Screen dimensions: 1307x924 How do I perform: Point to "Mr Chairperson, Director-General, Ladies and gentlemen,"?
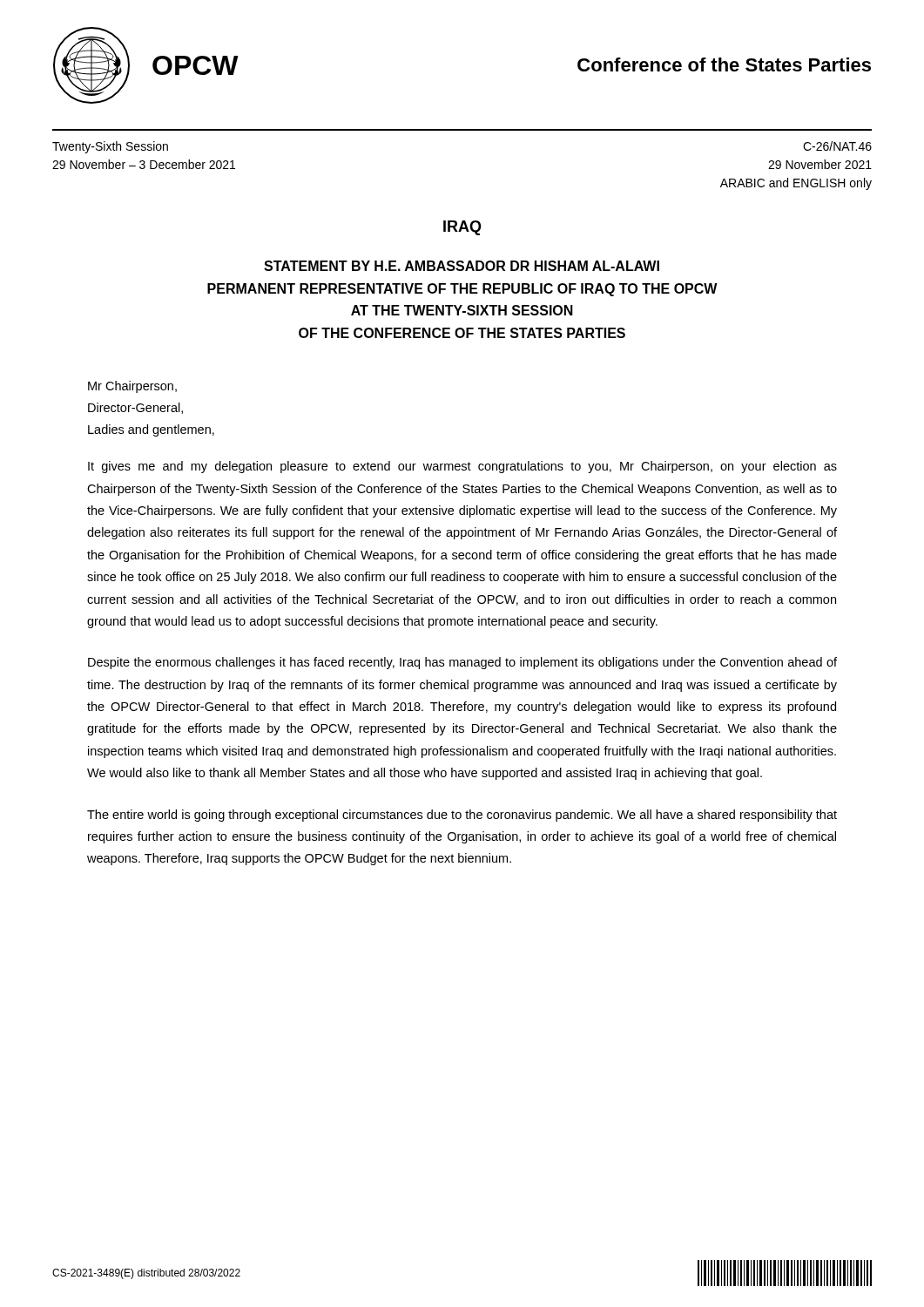point(151,408)
